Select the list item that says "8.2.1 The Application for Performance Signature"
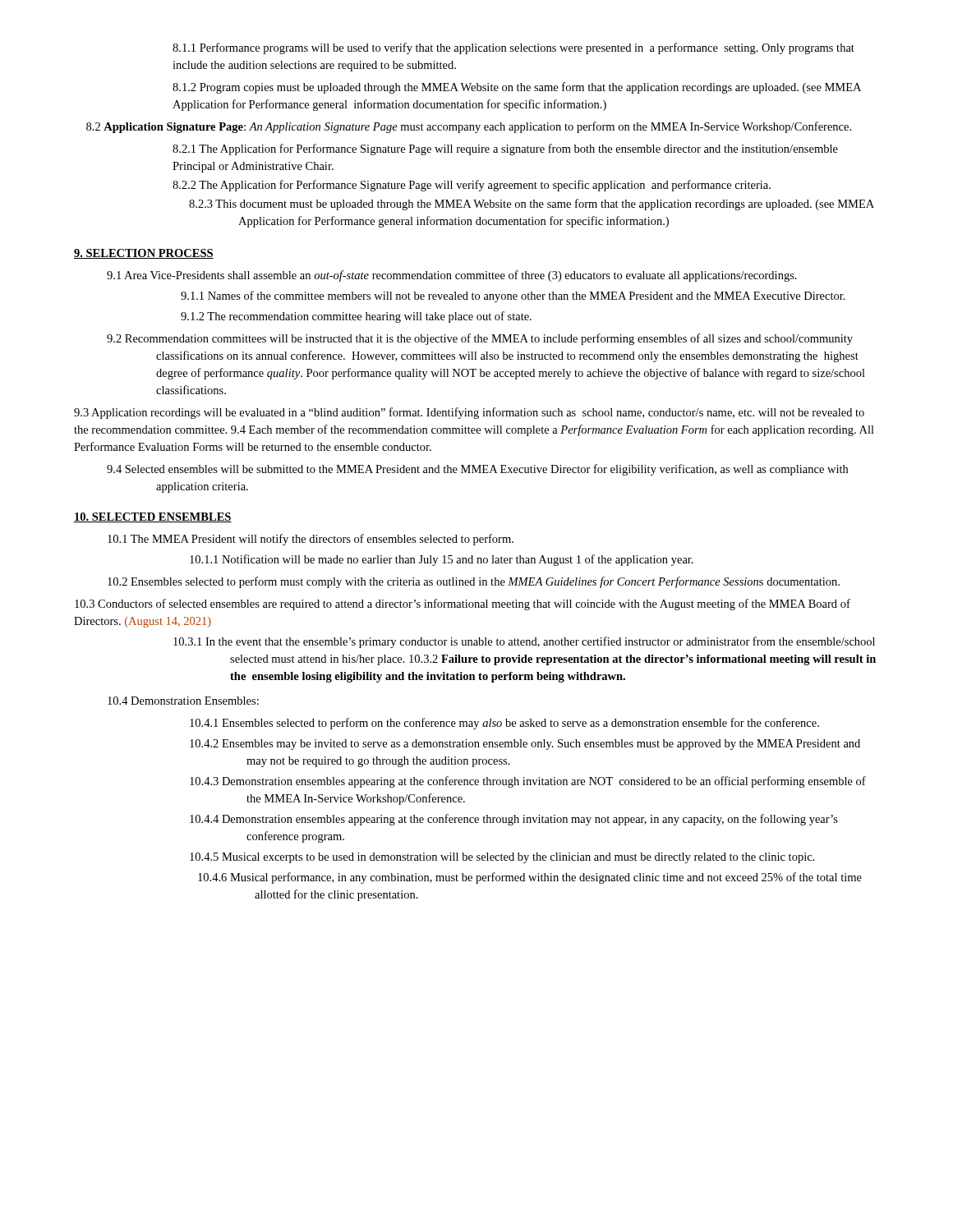The image size is (953, 1232). point(505,157)
